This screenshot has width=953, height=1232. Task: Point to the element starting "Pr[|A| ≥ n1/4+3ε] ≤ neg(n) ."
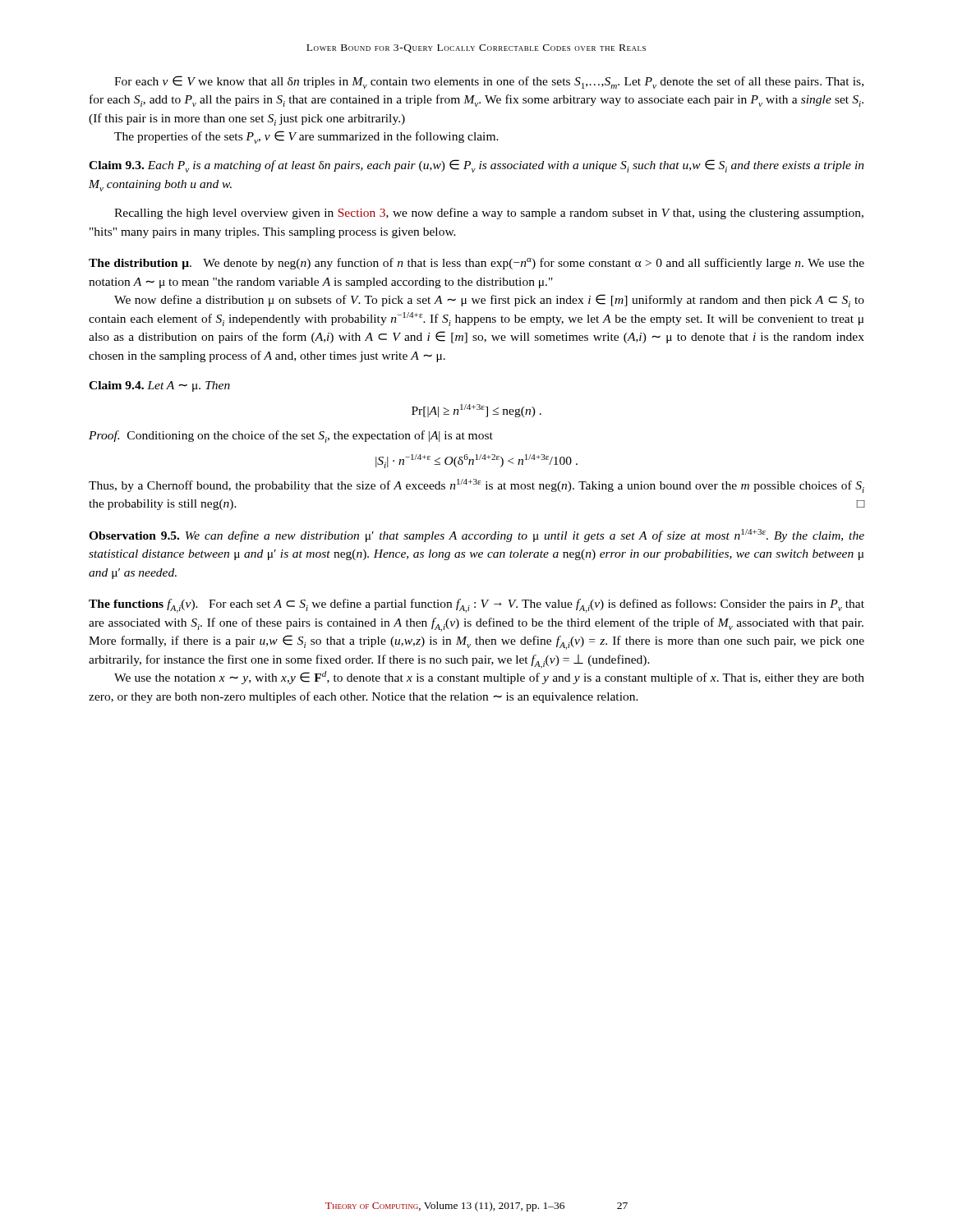(x=476, y=409)
